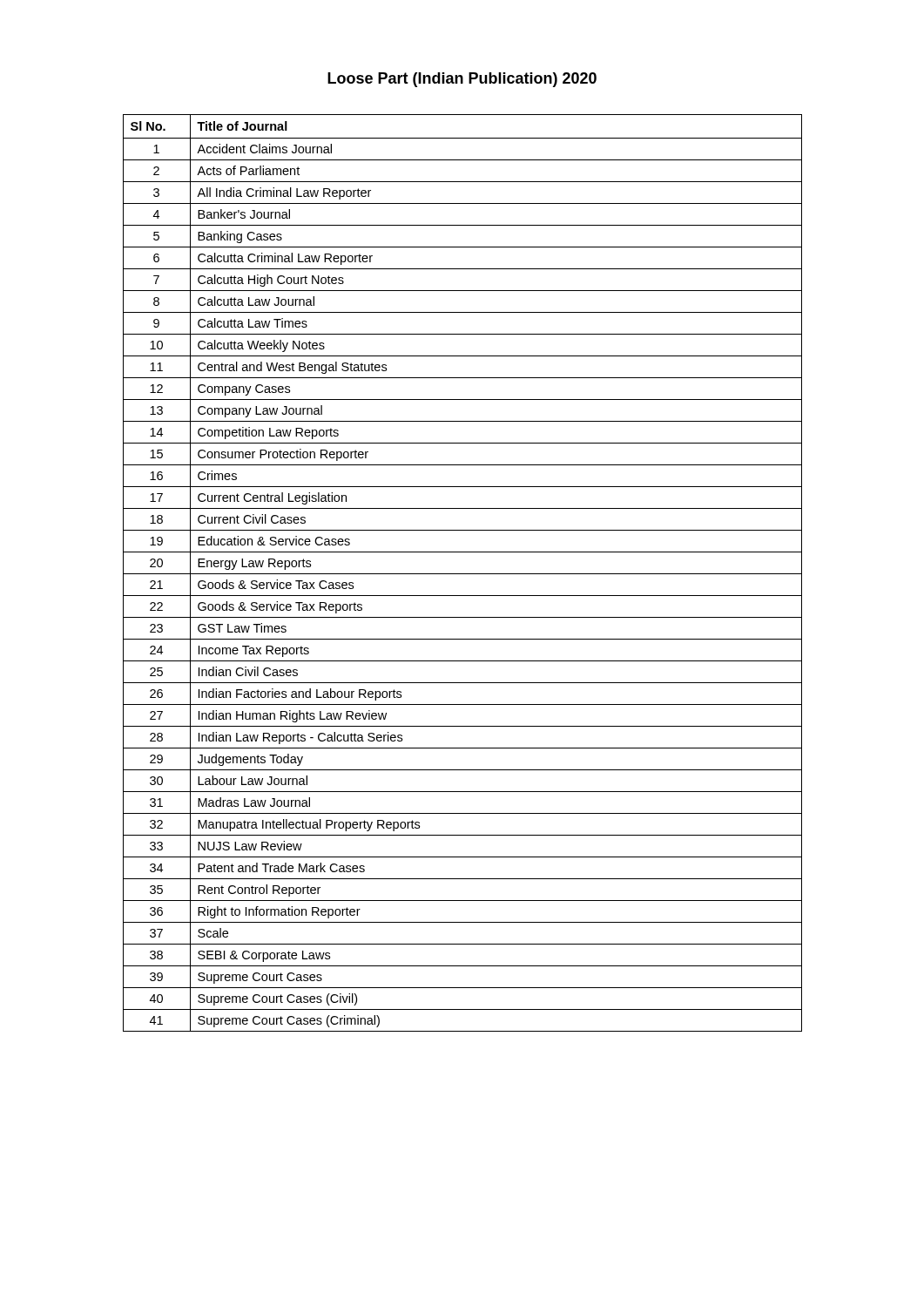The height and width of the screenshot is (1307, 924).
Task: Select the table that reads "Goods & Service Tax Reports"
Action: tap(462, 573)
